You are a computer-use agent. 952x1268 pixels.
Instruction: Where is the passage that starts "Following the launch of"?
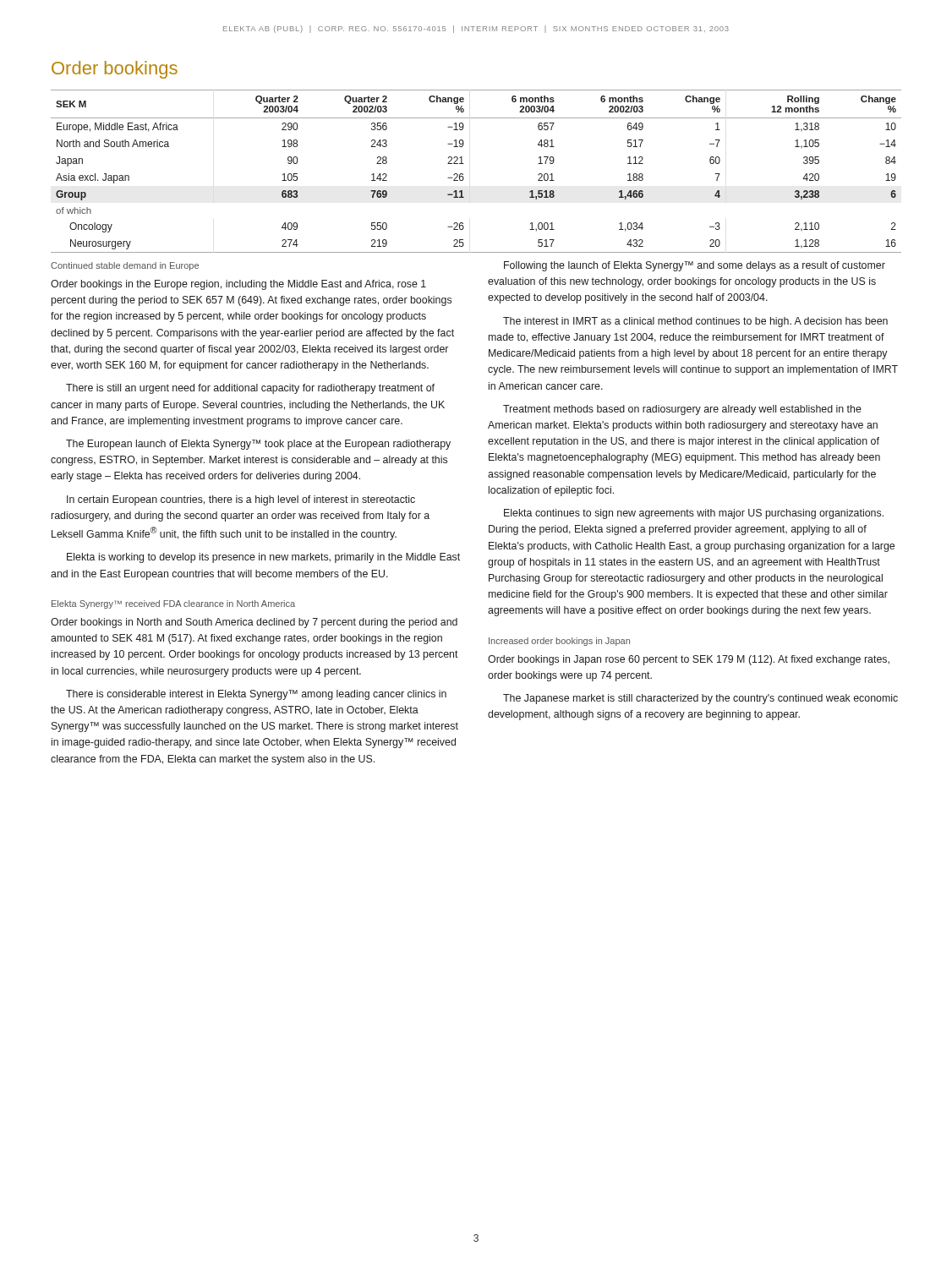686,282
